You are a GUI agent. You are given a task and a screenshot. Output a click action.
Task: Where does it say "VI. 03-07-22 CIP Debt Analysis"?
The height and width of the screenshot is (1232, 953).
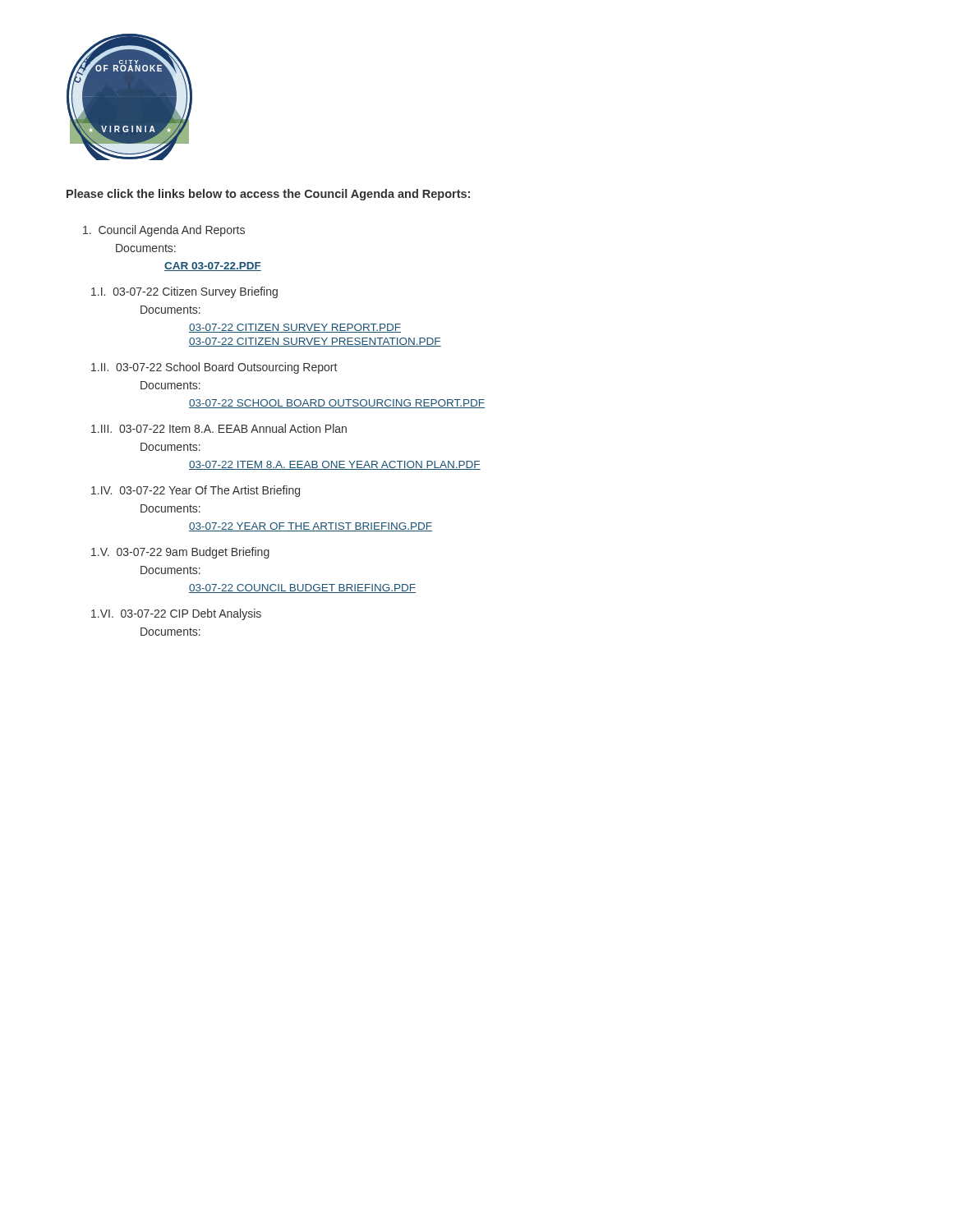pos(176,614)
